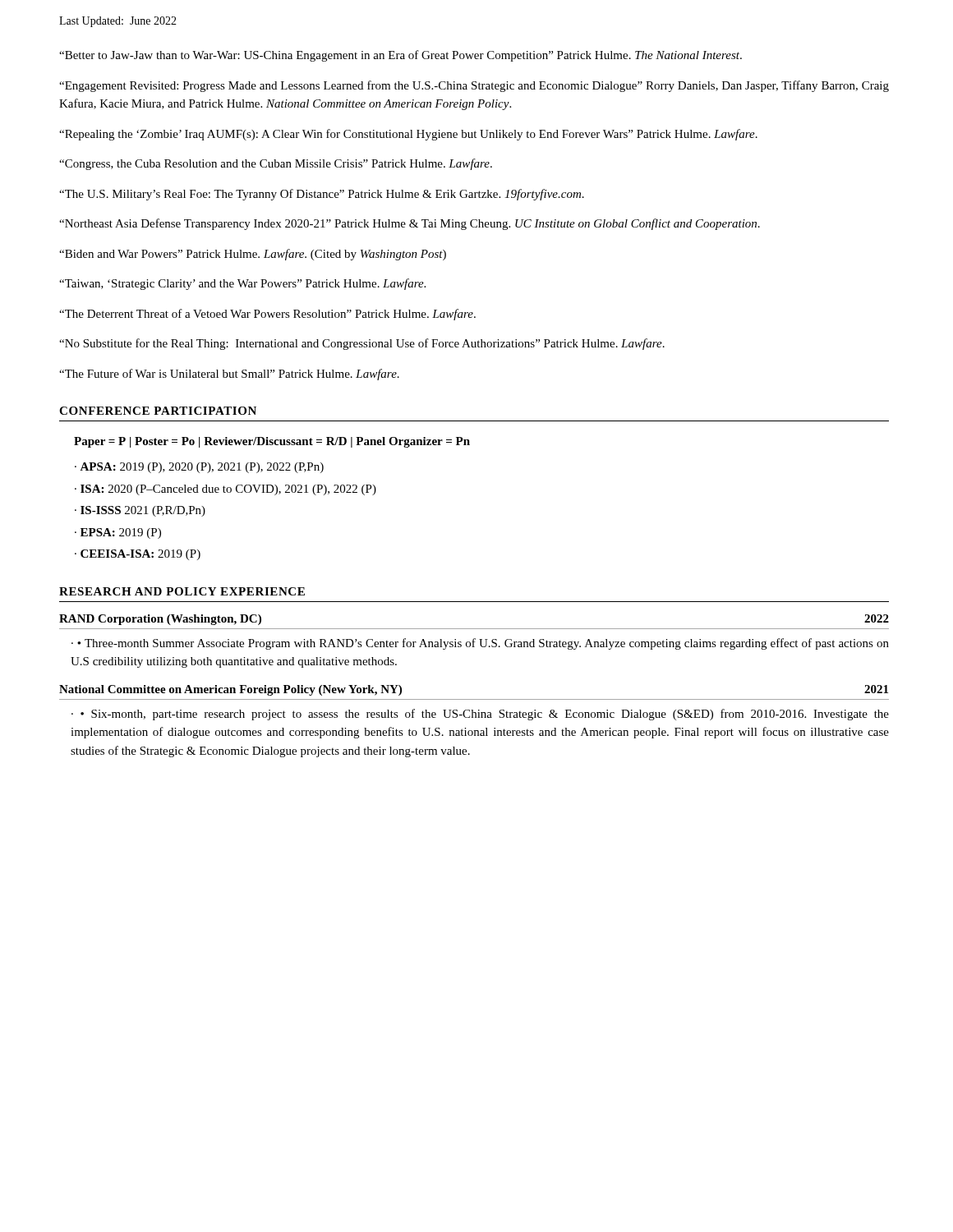Select the passage starting "“Engagement Revisited: Progress"

click(474, 94)
